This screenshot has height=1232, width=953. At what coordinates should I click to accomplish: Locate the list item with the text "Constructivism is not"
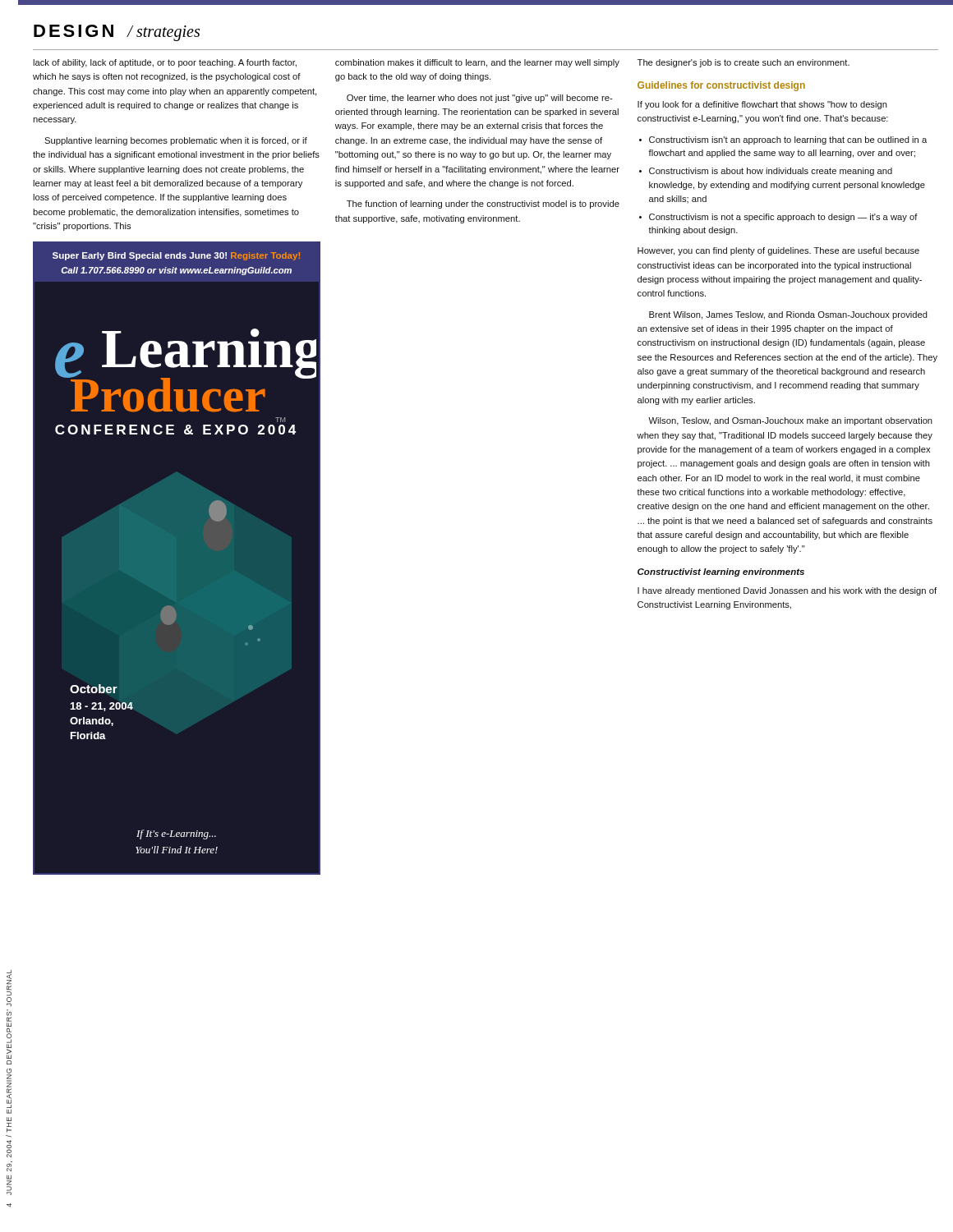click(x=783, y=223)
